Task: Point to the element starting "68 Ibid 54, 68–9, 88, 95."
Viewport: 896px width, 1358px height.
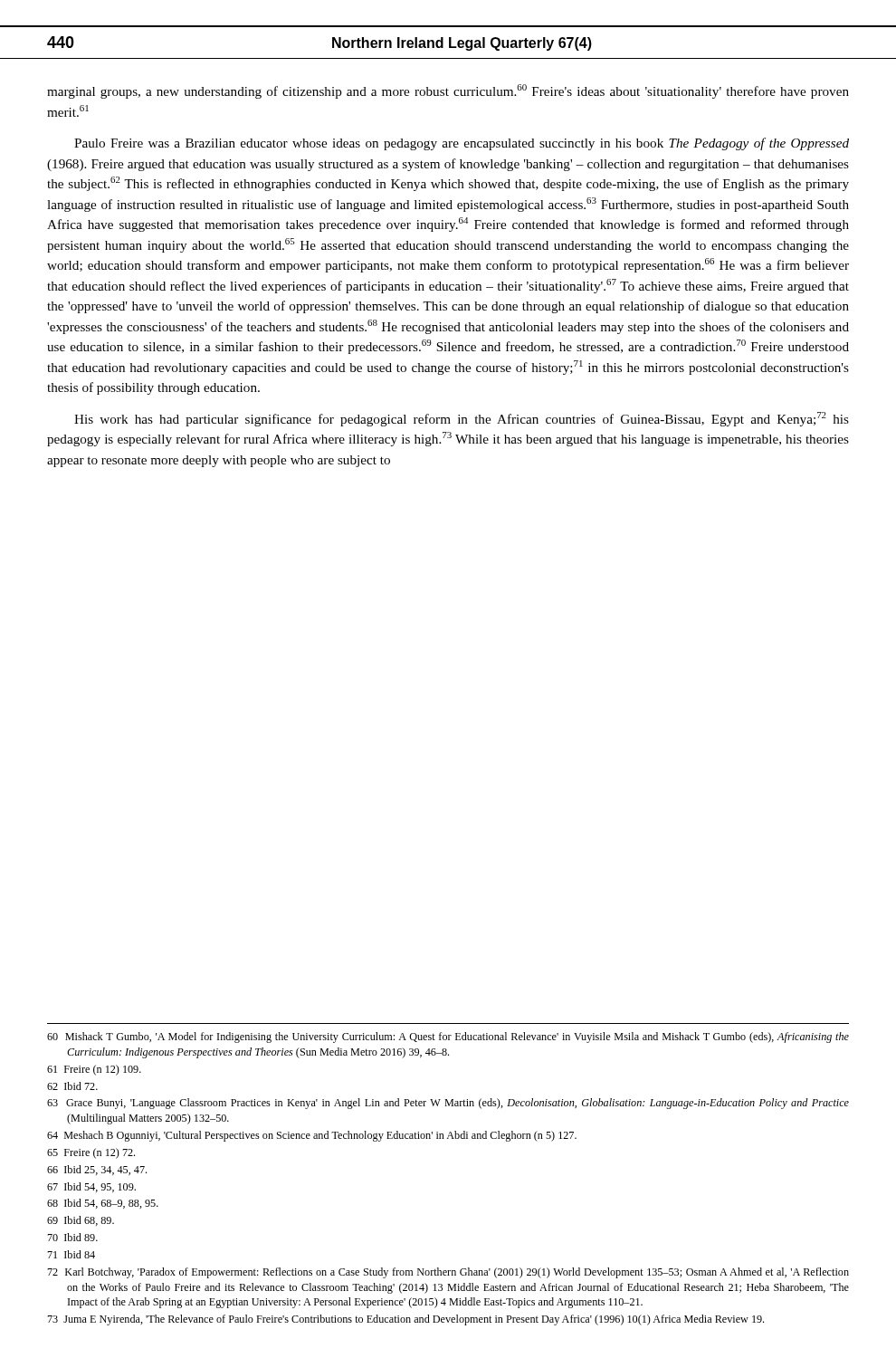Action: 103,1204
